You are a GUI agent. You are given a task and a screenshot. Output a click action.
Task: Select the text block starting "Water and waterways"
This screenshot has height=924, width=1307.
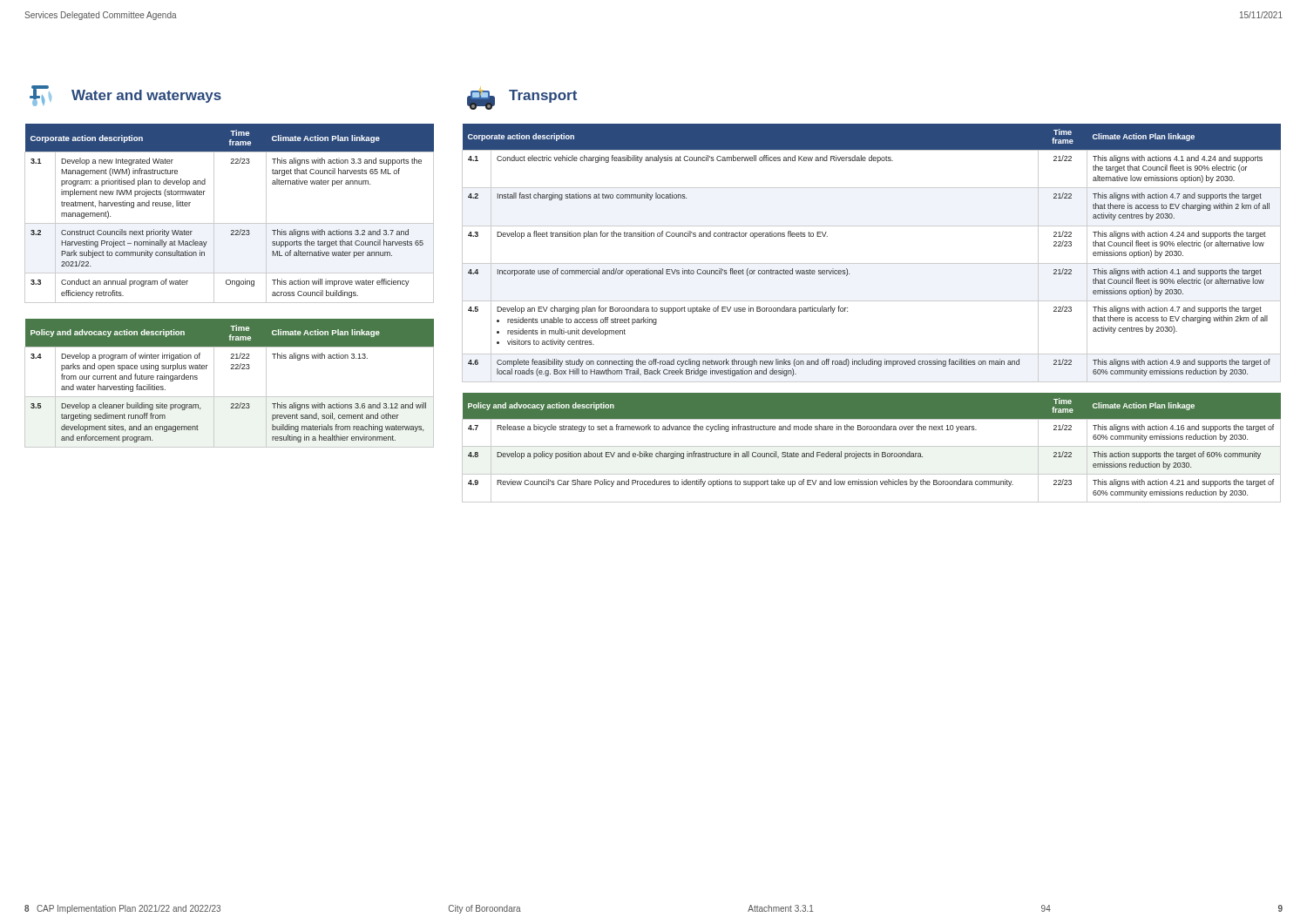point(123,96)
